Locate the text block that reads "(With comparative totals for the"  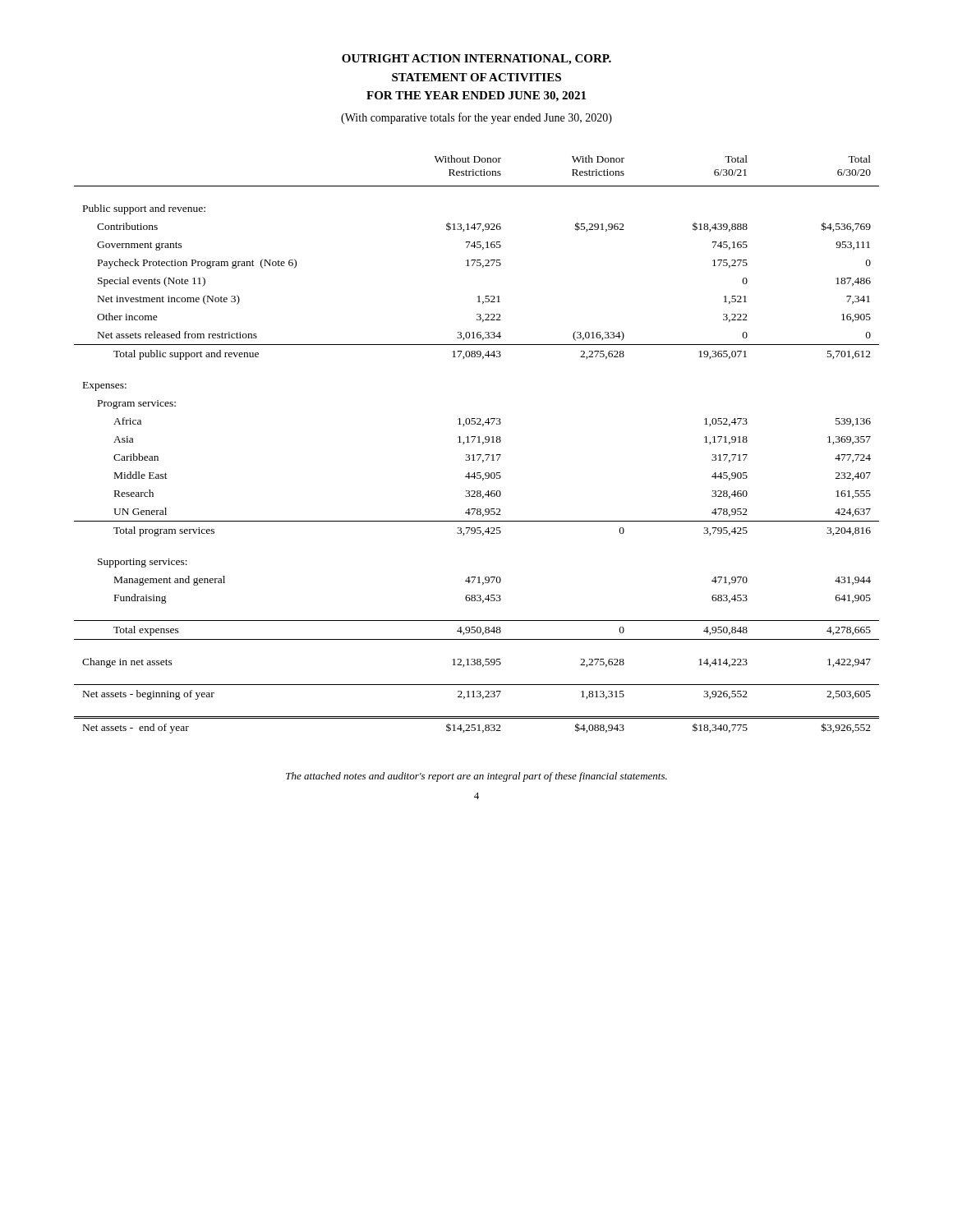476,117
